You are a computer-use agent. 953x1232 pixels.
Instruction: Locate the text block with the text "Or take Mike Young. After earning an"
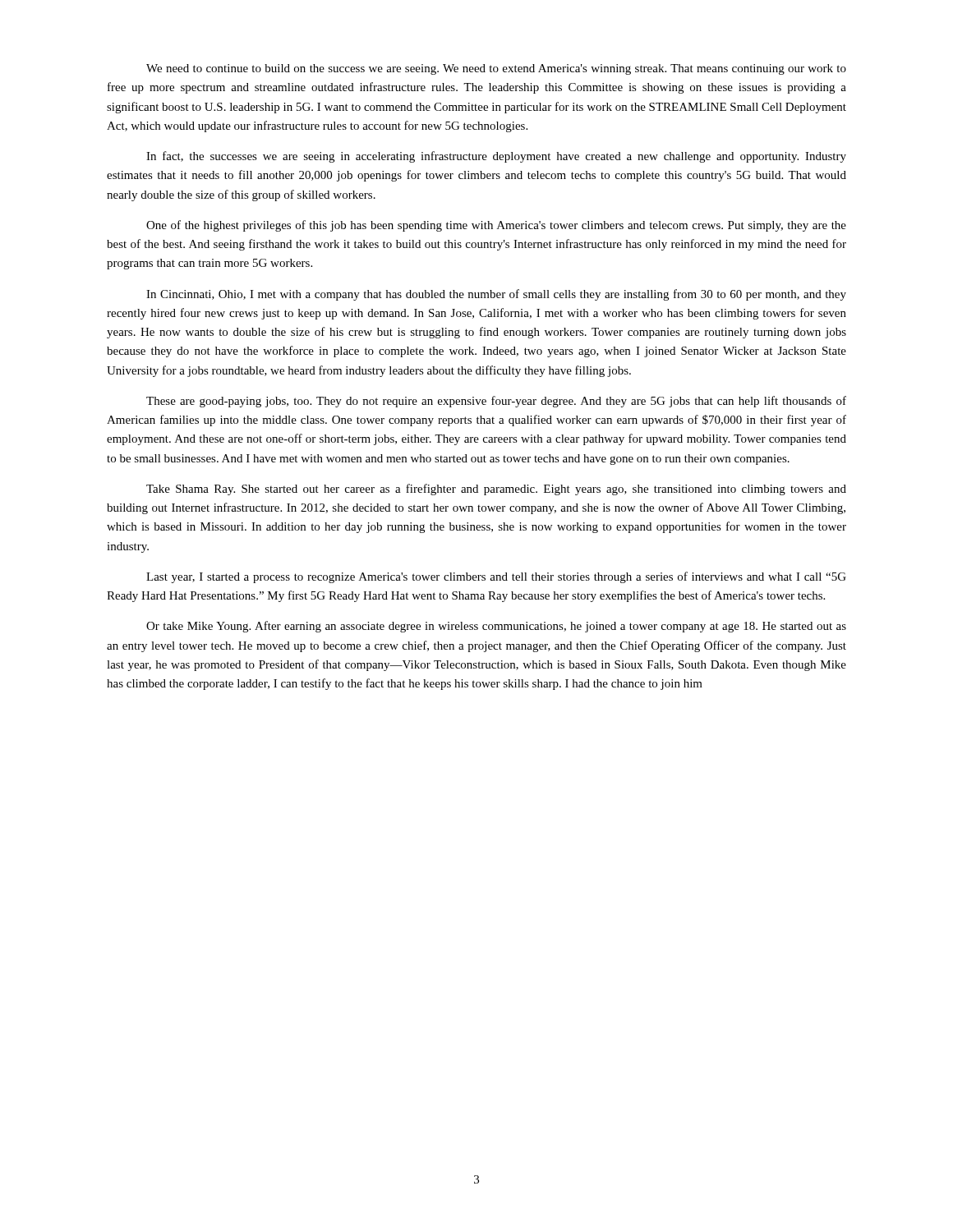(476, 655)
